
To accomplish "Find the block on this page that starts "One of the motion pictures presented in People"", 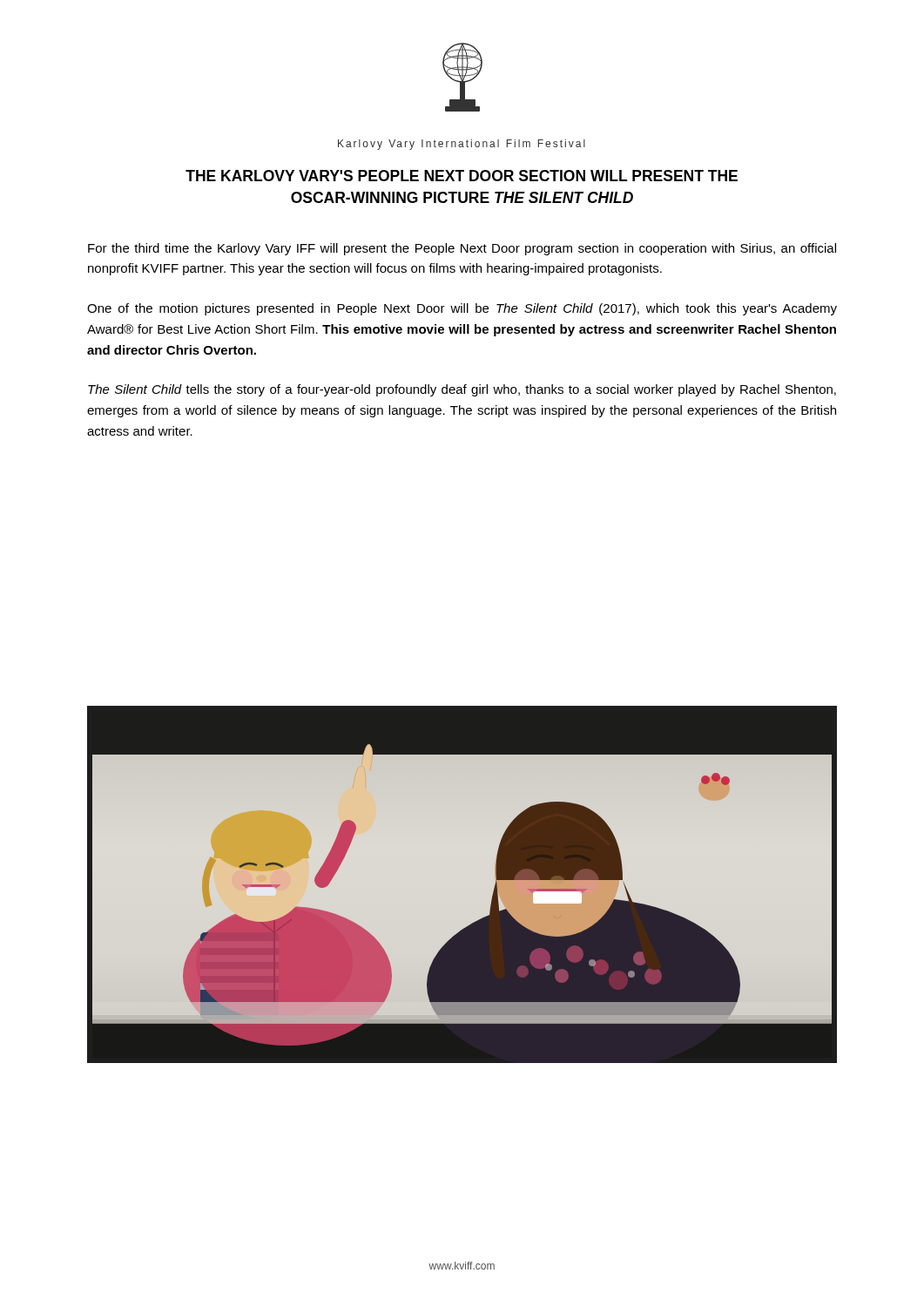I will [x=462, y=329].
